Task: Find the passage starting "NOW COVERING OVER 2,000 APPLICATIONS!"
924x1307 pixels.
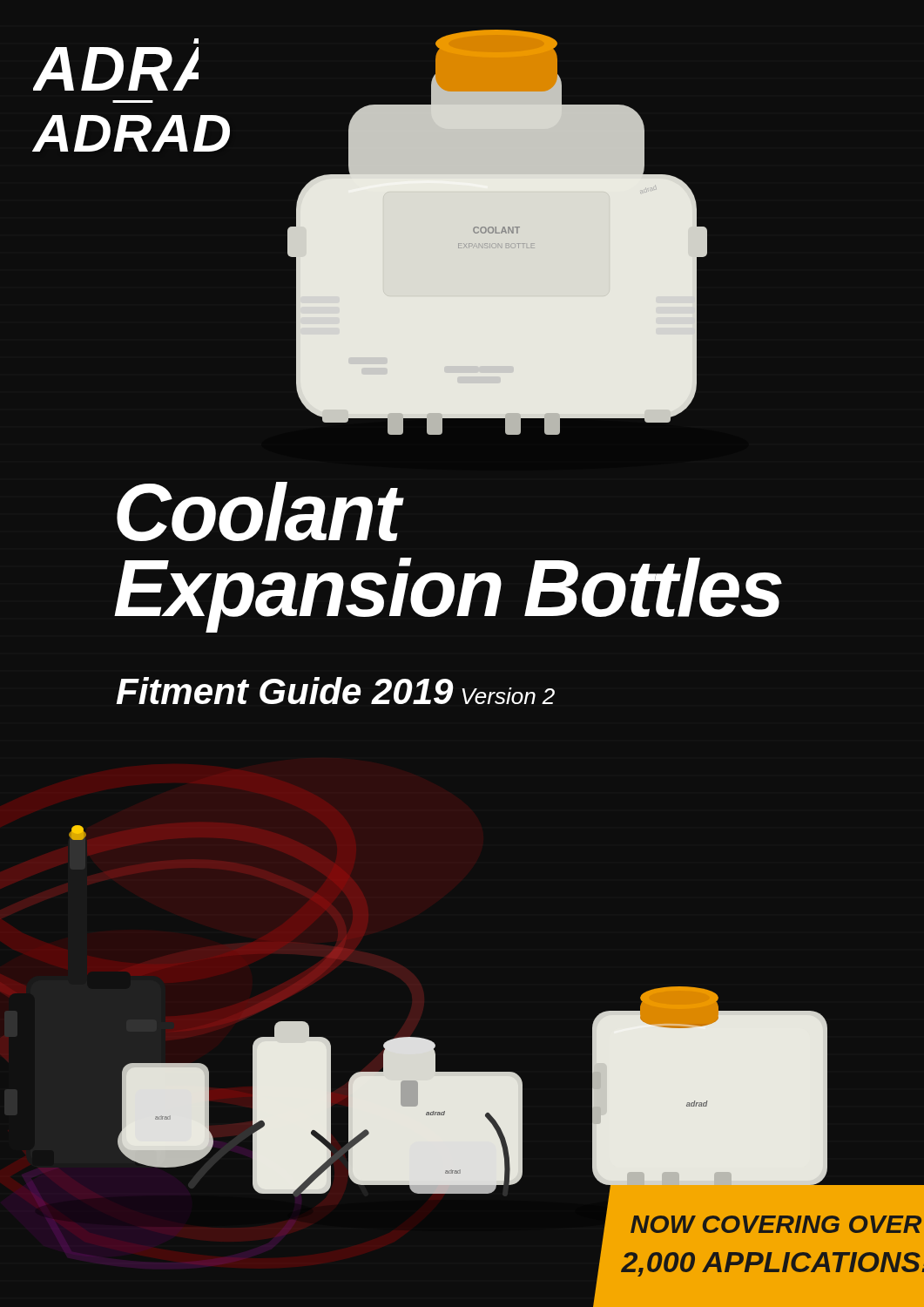Action: click(759, 1246)
